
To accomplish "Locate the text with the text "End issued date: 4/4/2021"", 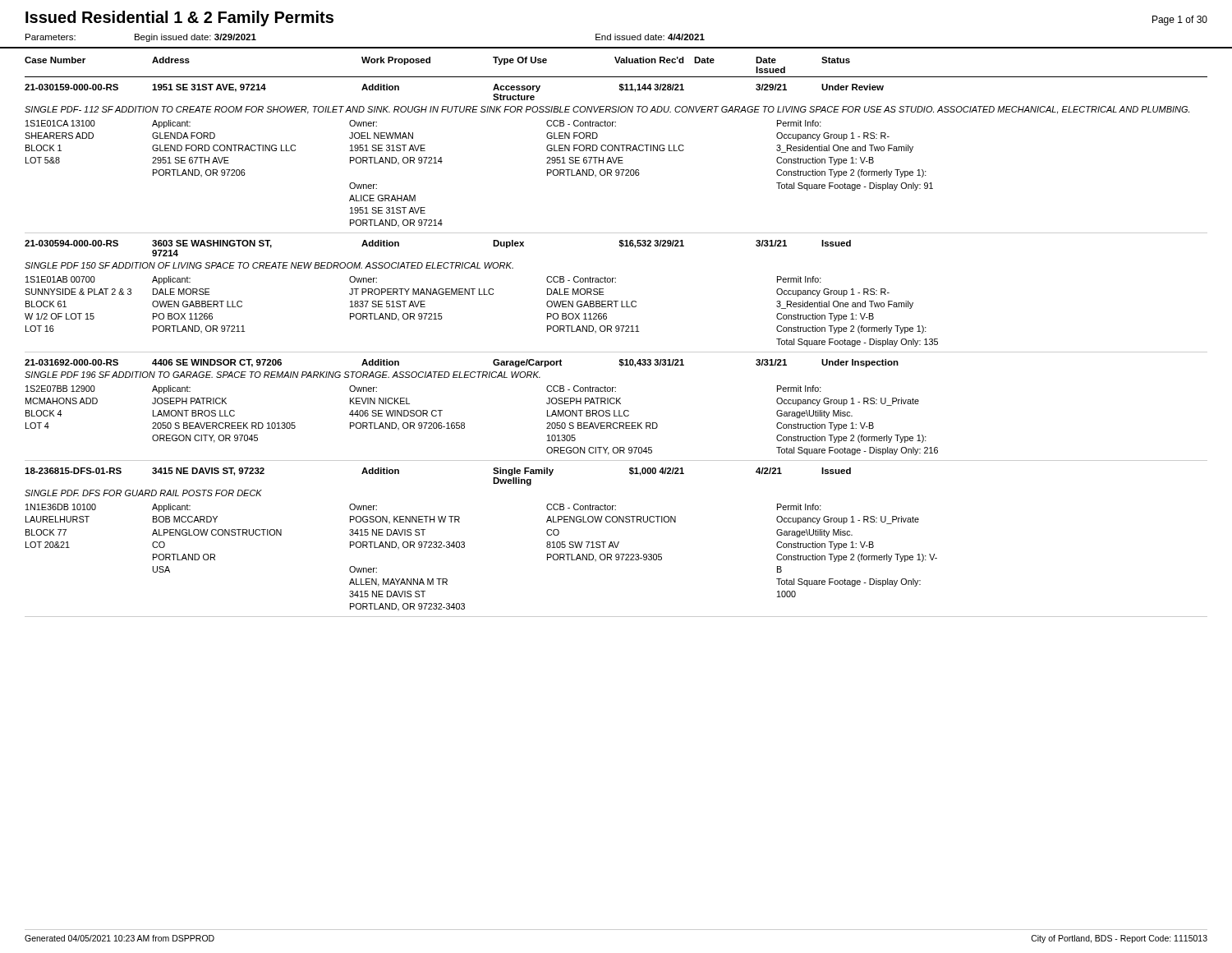I will point(650,37).
